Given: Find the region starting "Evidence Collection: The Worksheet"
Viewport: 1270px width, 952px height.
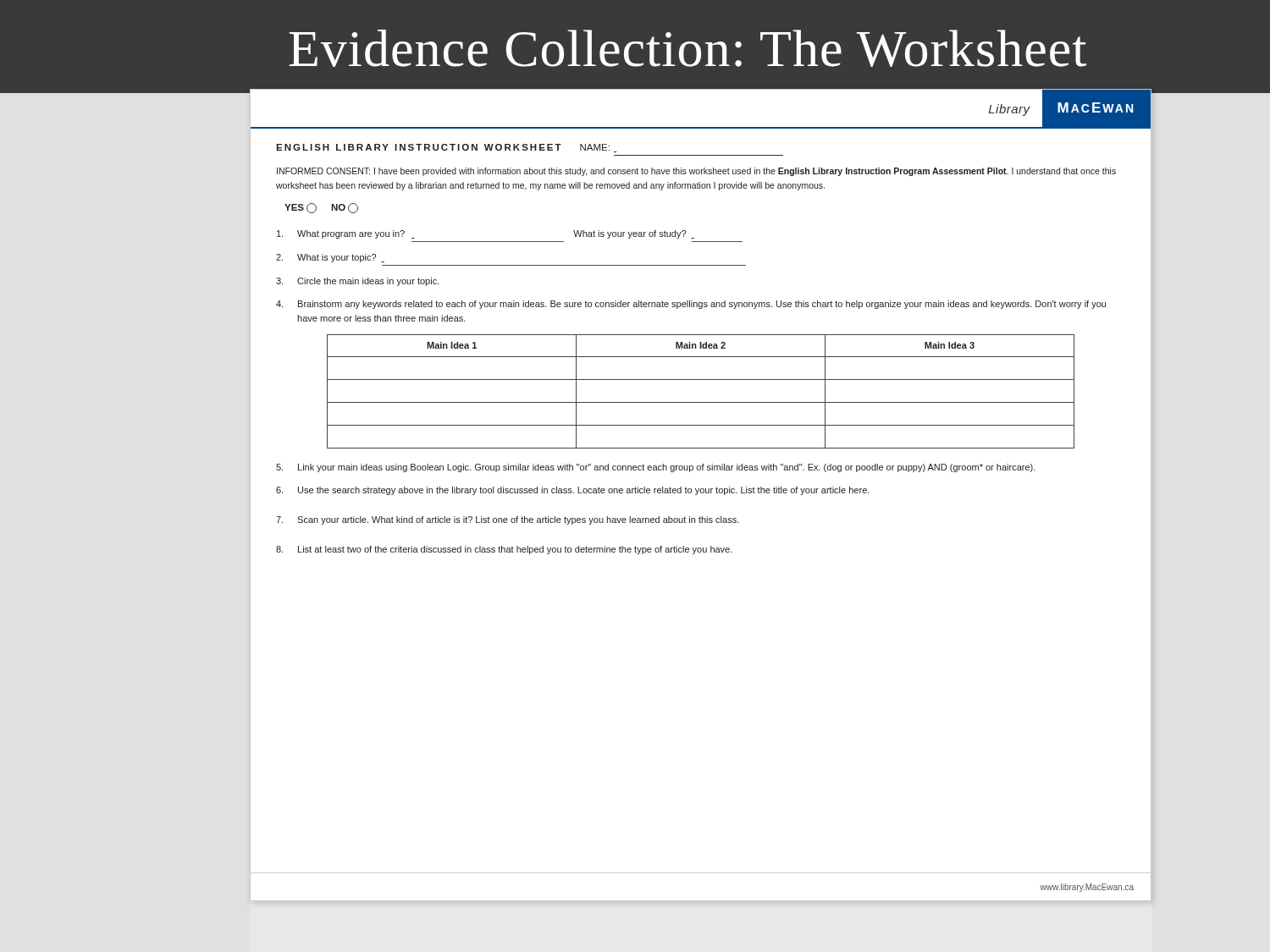Looking at the screenshot, I should [688, 48].
